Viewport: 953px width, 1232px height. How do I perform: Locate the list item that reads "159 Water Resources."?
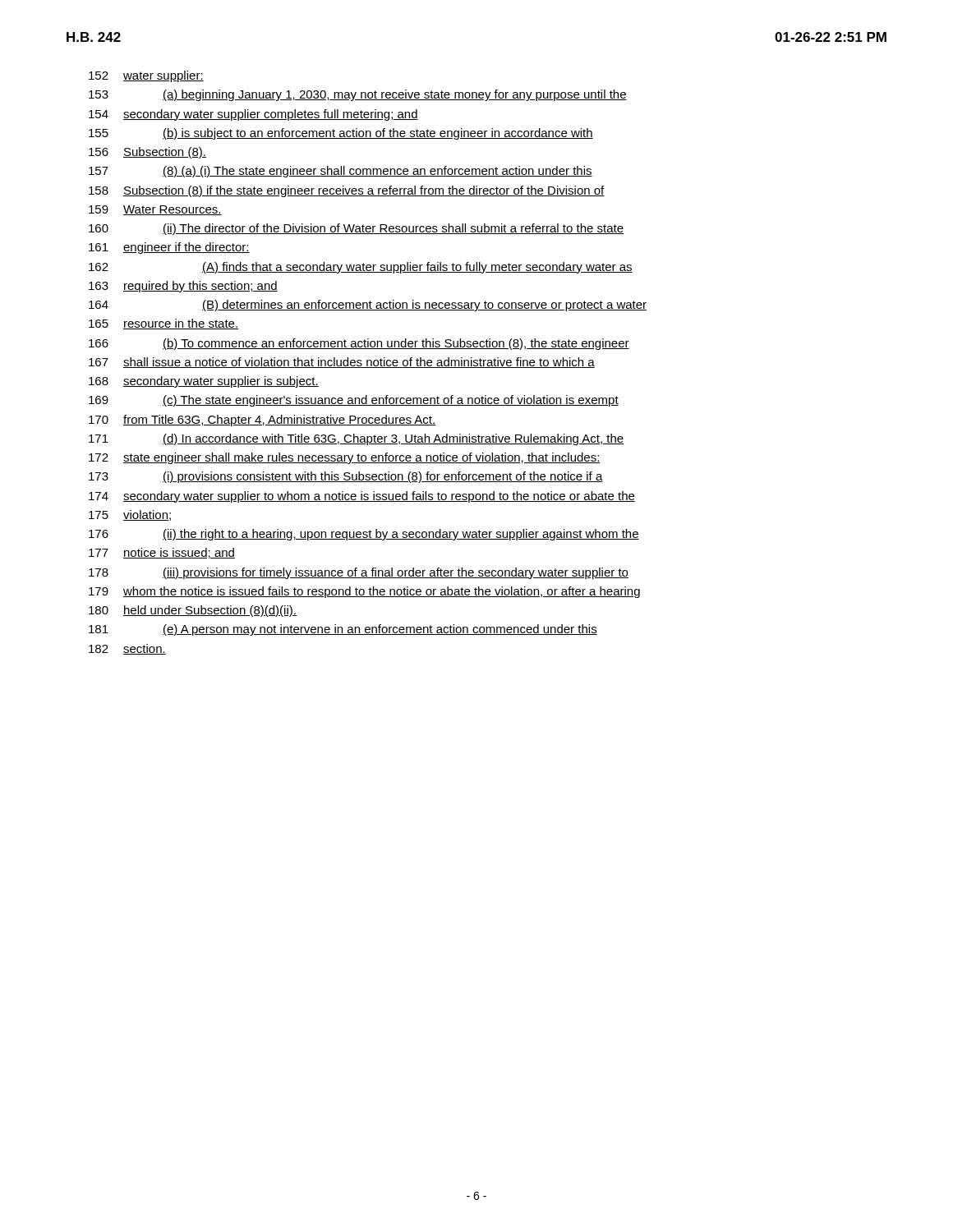click(x=144, y=209)
